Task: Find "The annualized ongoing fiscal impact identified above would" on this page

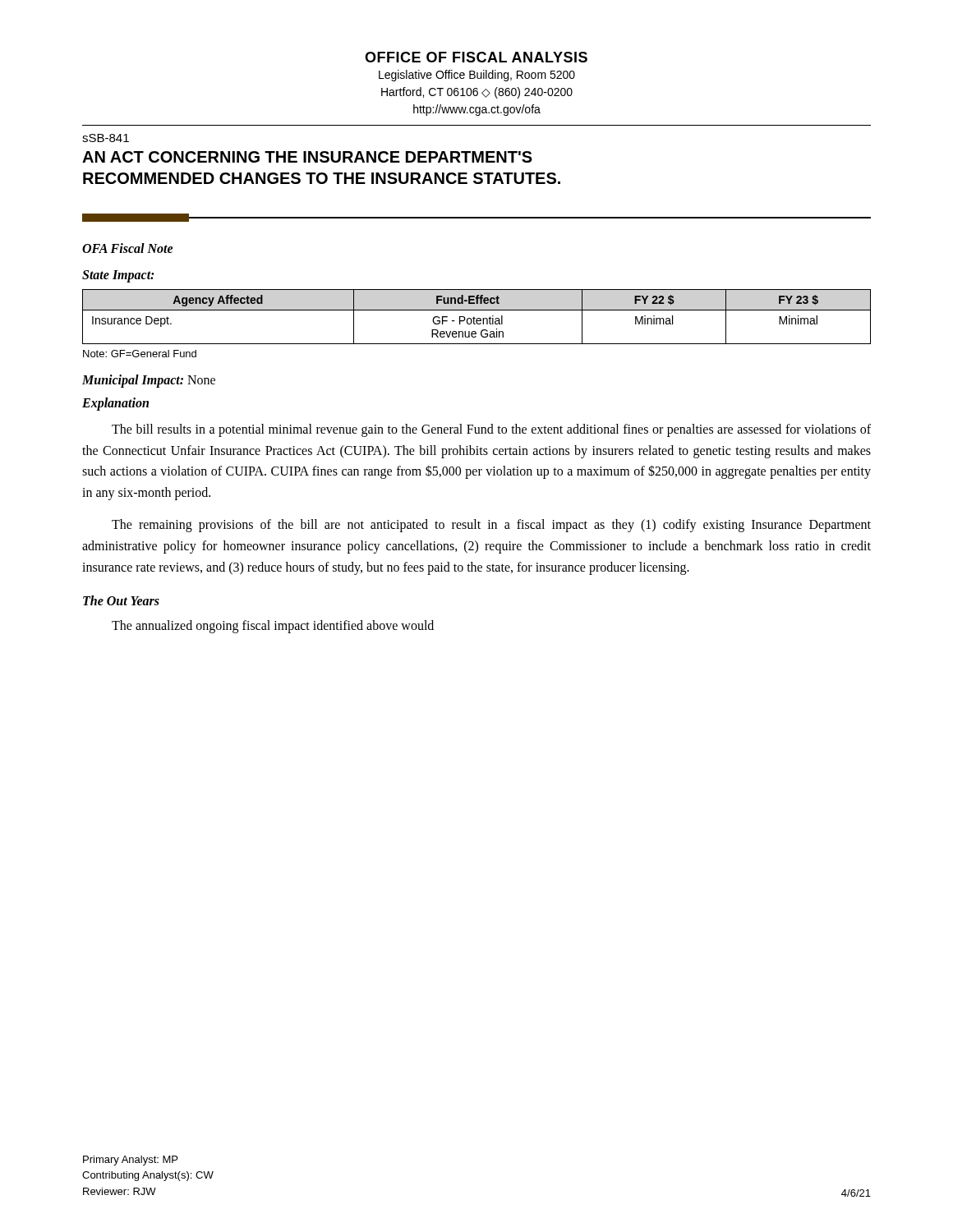Action: (x=273, y=626)
